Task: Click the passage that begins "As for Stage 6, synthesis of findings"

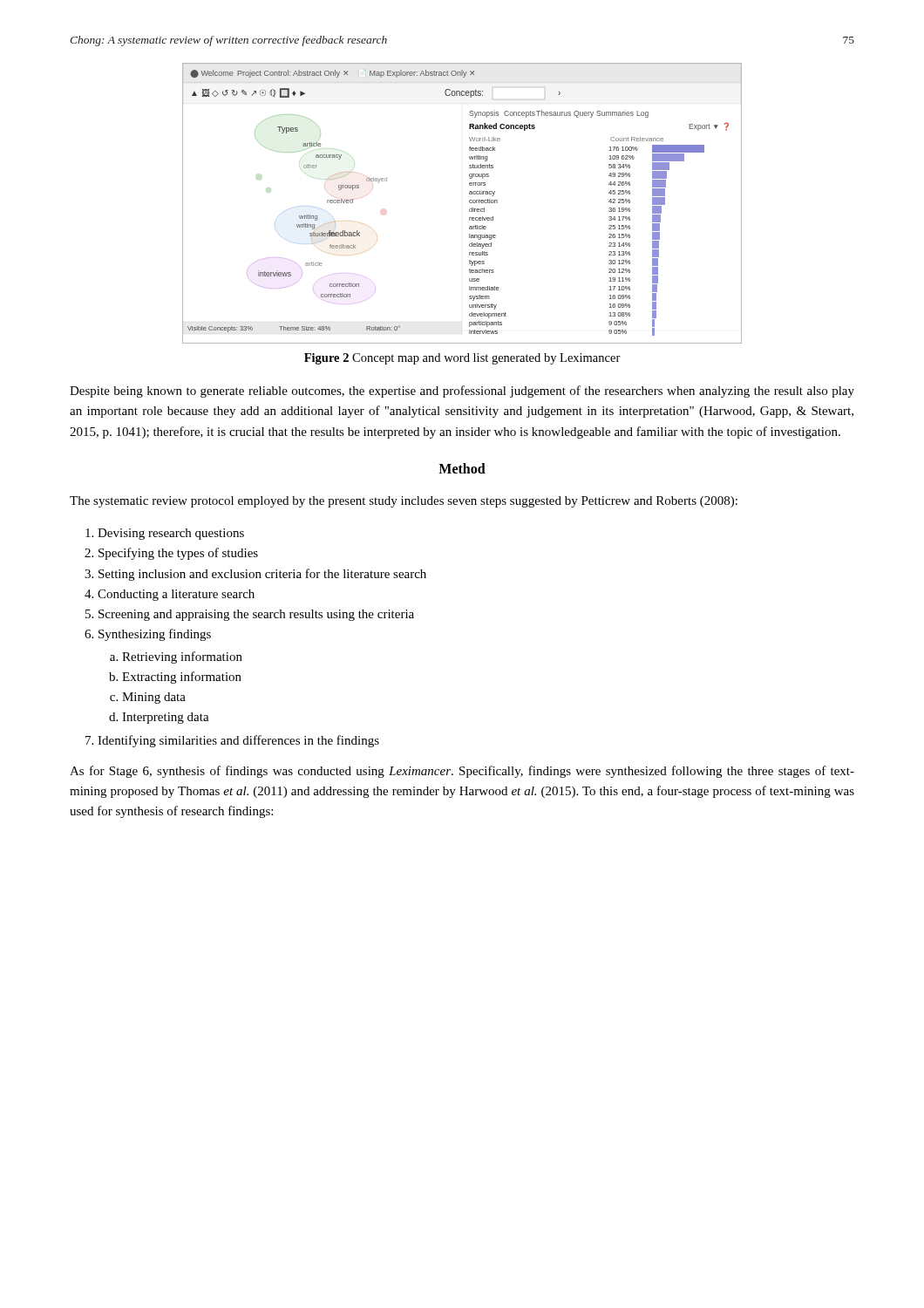Action: click(x=462, y=791)
